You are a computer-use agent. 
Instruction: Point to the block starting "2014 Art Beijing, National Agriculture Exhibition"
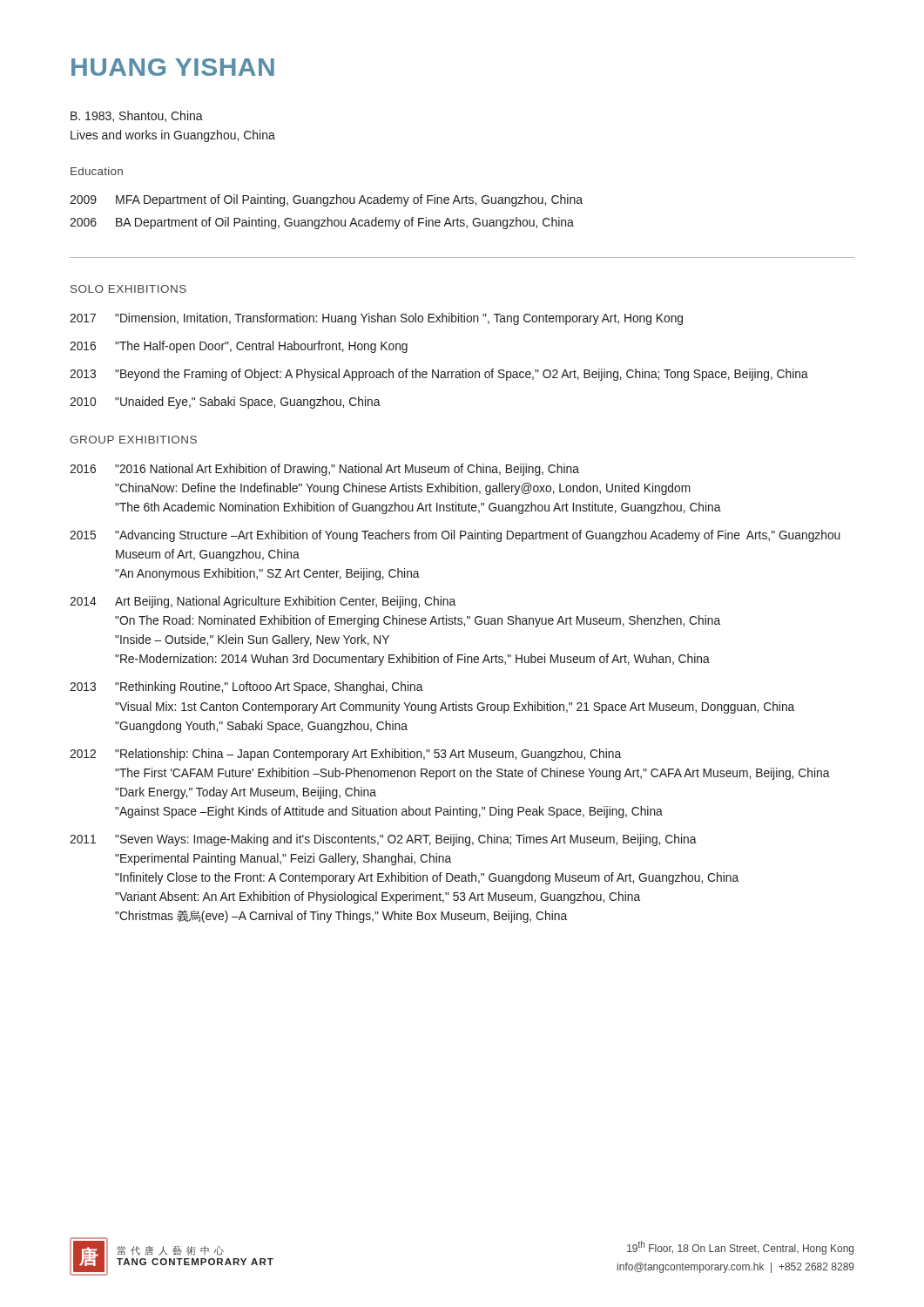coord(462,631)
